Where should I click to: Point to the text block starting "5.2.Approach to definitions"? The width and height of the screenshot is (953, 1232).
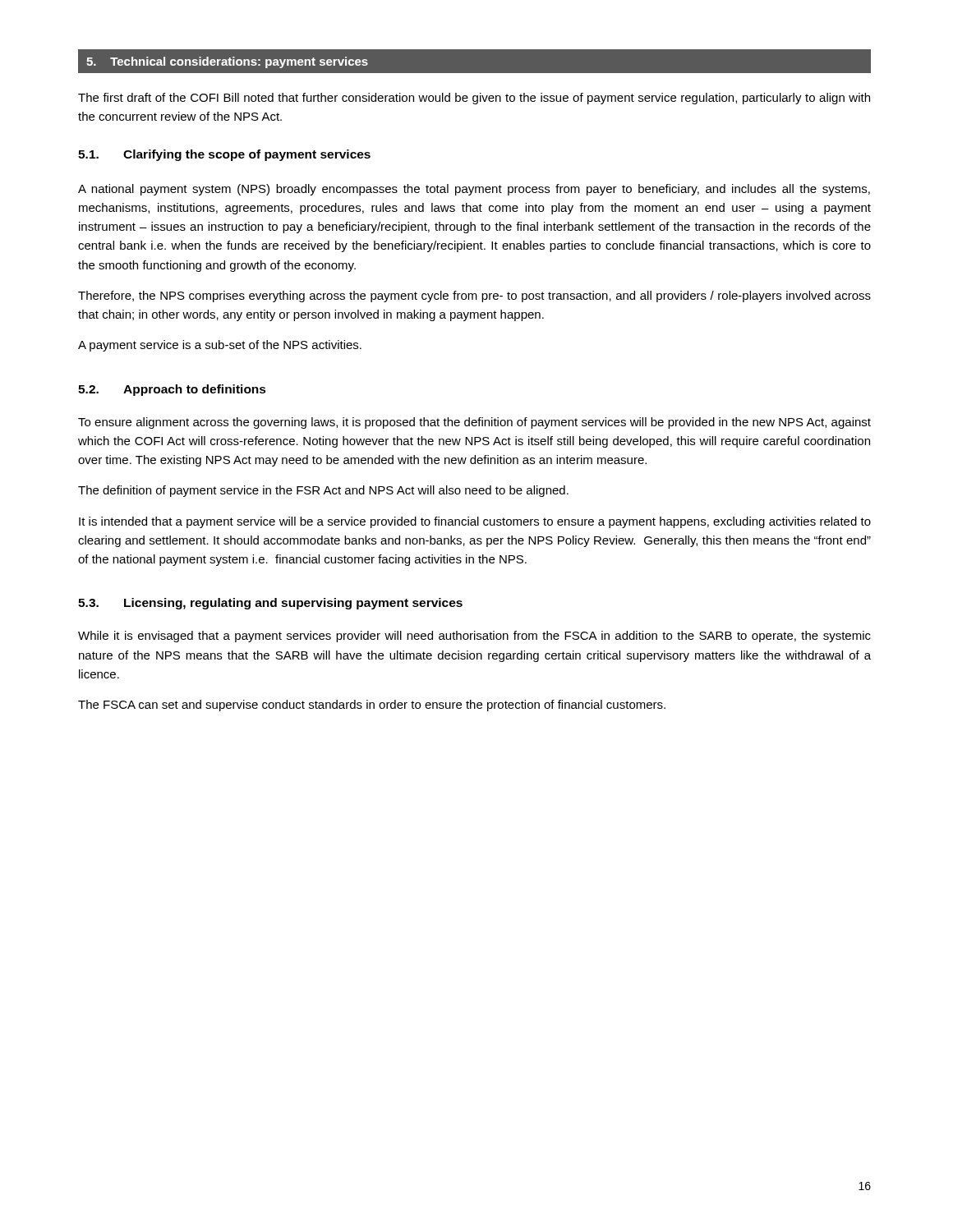click(172, 390)
